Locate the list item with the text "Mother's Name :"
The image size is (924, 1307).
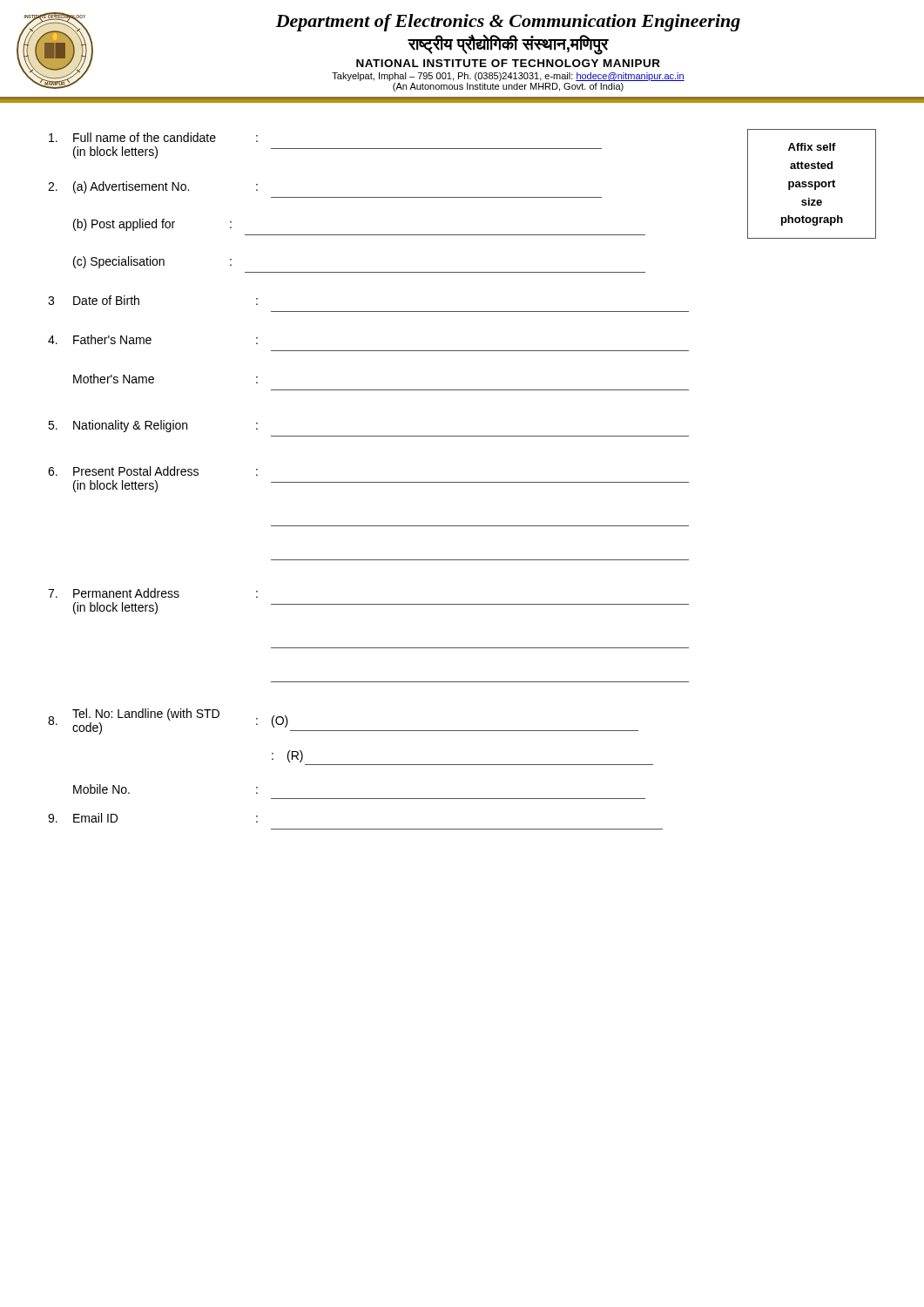click(368, 381)
